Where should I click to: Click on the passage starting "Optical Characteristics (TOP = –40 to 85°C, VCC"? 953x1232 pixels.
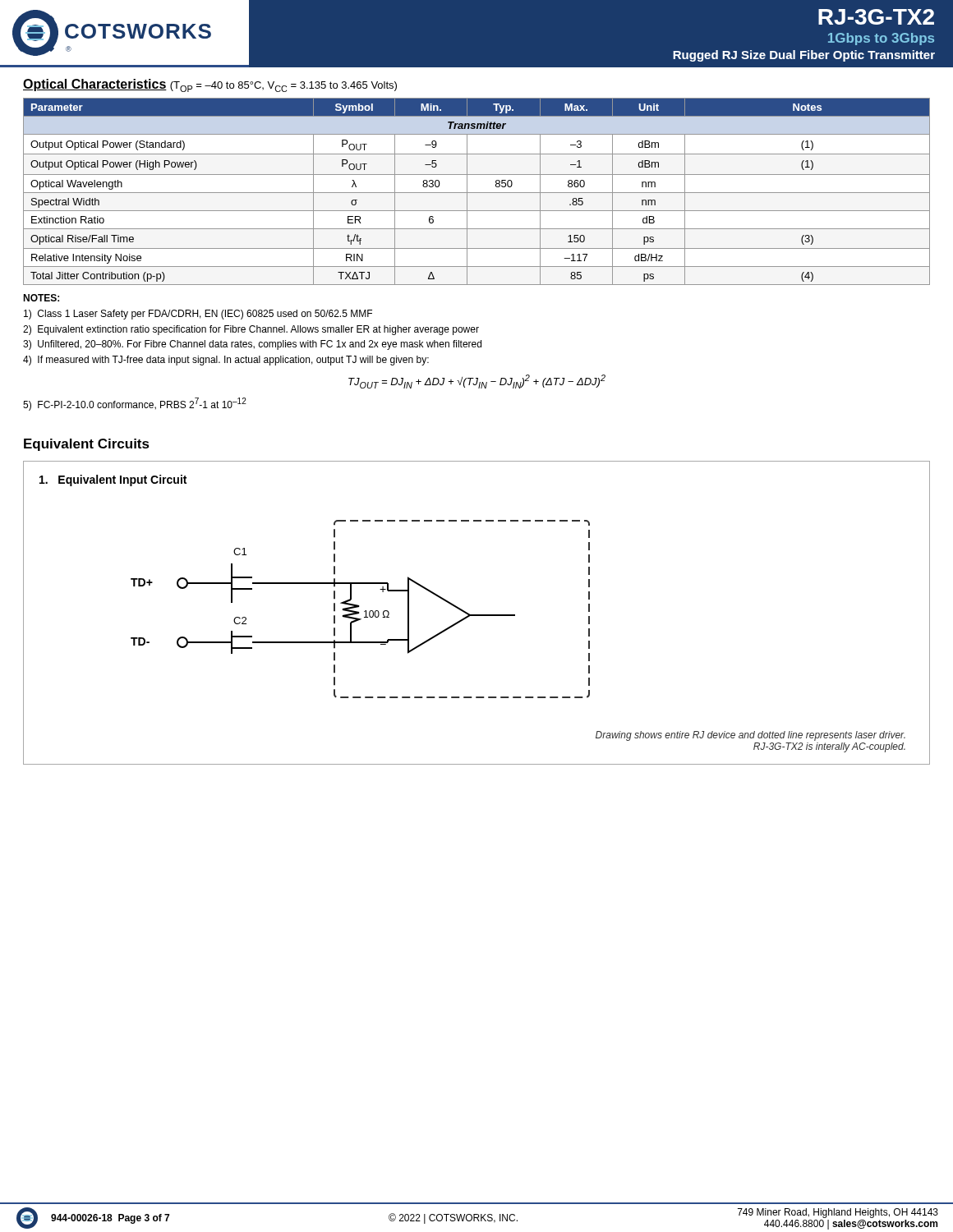(210, 85)
